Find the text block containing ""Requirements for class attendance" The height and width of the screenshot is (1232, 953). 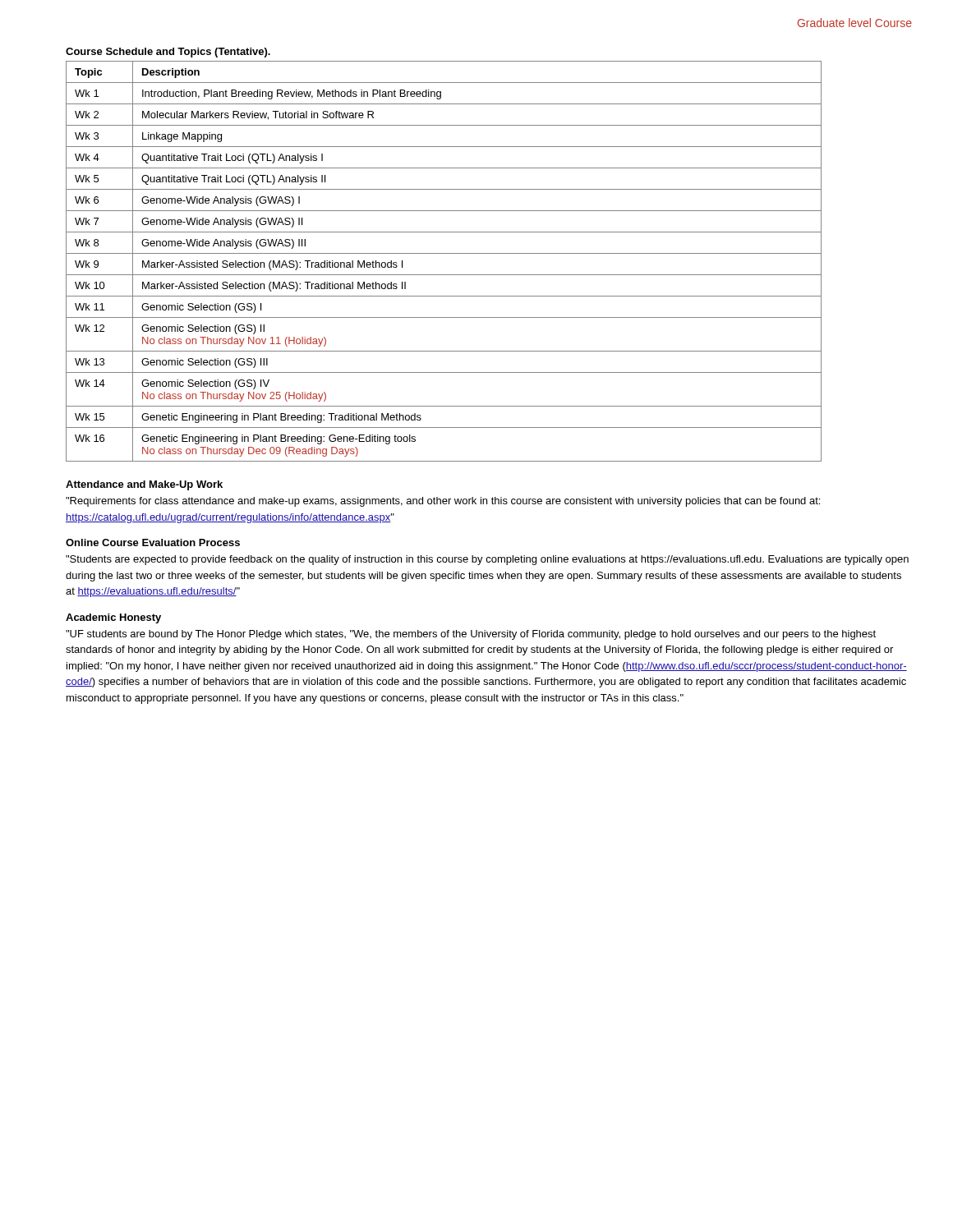(443, 509)
